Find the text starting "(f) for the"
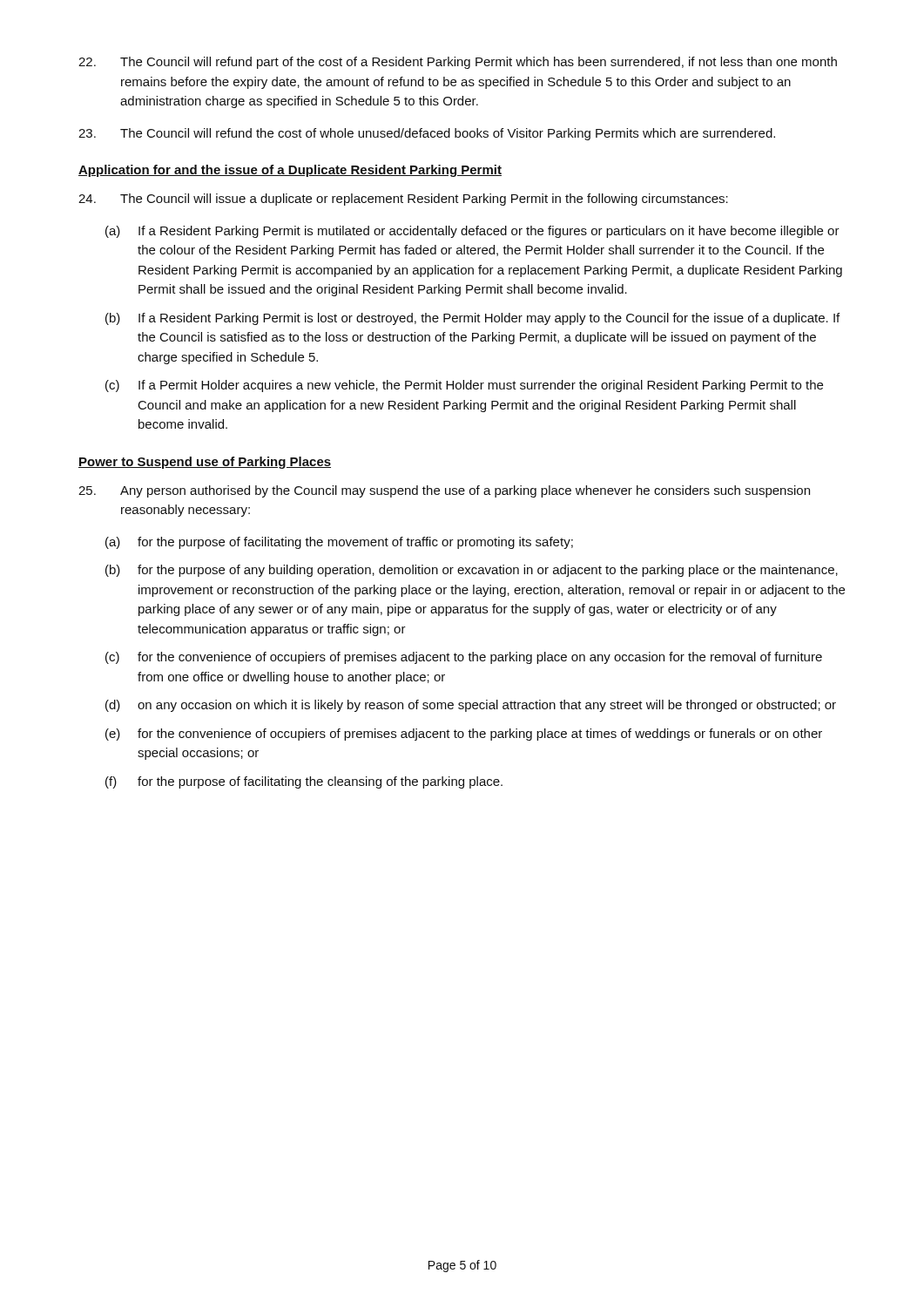The height and width of the screenshot is (1307, 924). pyautogui.click(x=475, y=781)
